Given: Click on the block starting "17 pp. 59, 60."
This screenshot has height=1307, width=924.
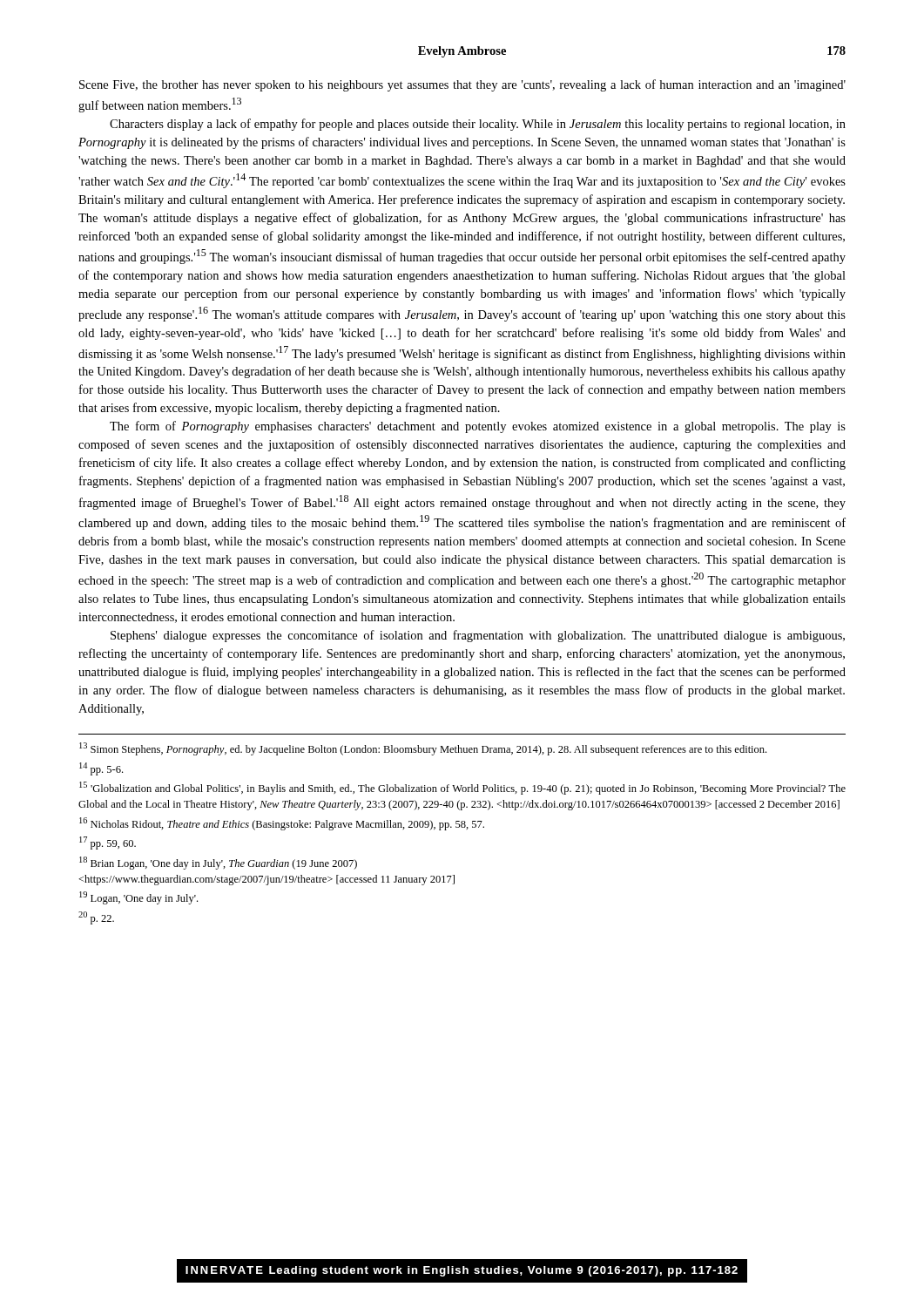Looking at the screenshot, I should coord(107,842).
